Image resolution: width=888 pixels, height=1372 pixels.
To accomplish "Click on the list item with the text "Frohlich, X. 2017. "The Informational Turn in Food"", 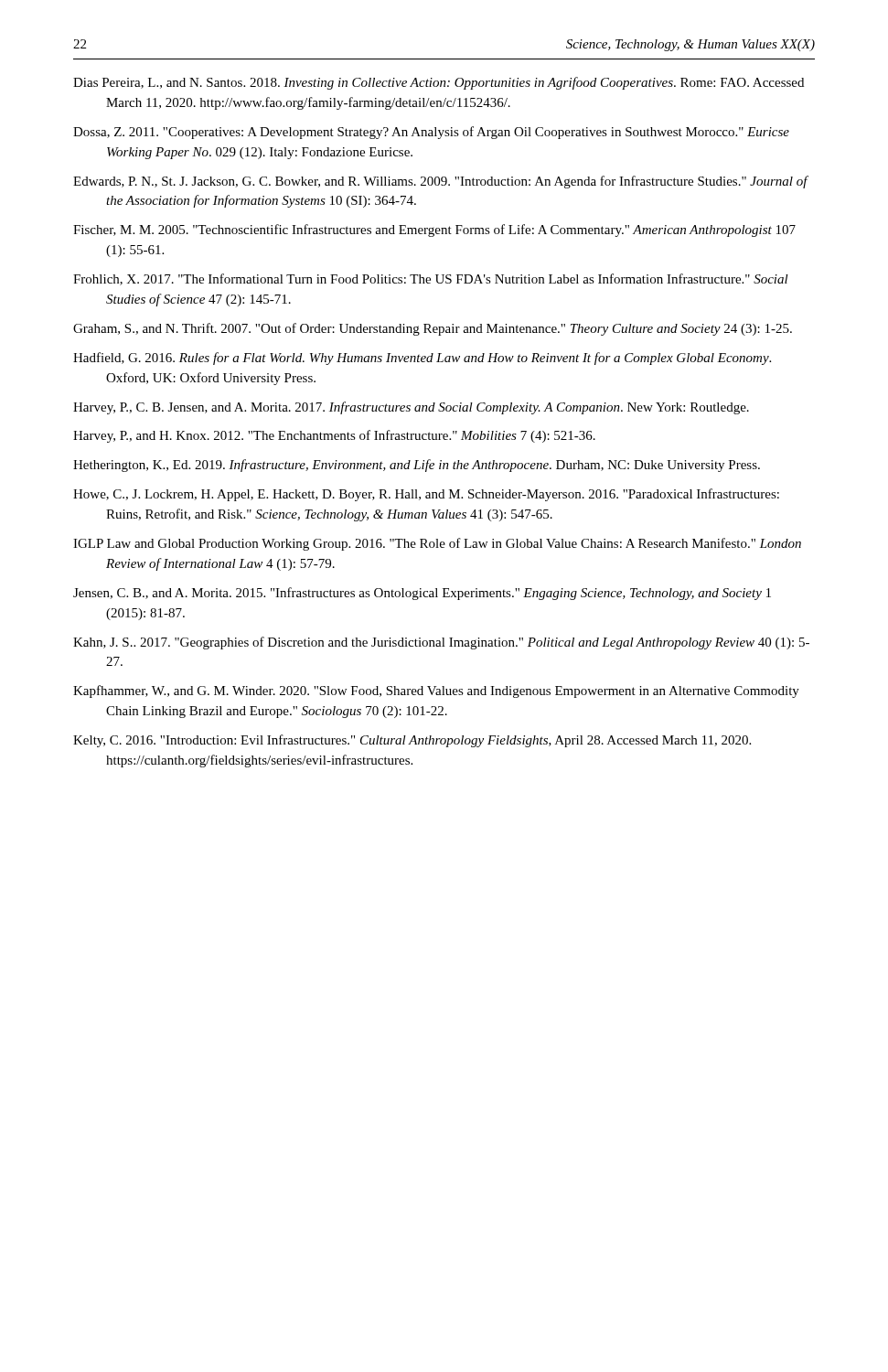I will (x=431, y=289).
